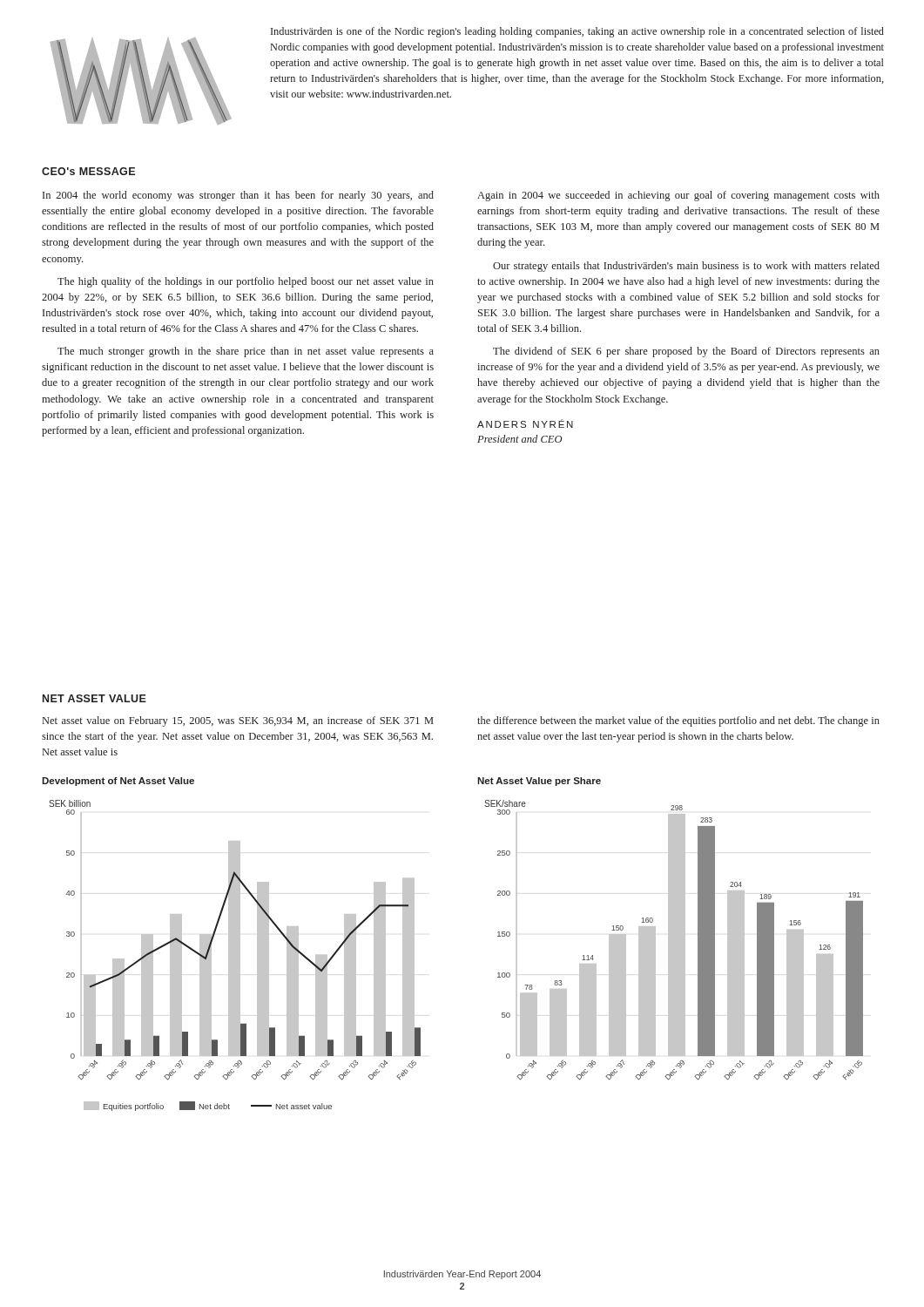
Task: Locate the passage starting "Again in 2004 we succeeded in achieving our"
Action: (678, 317)
